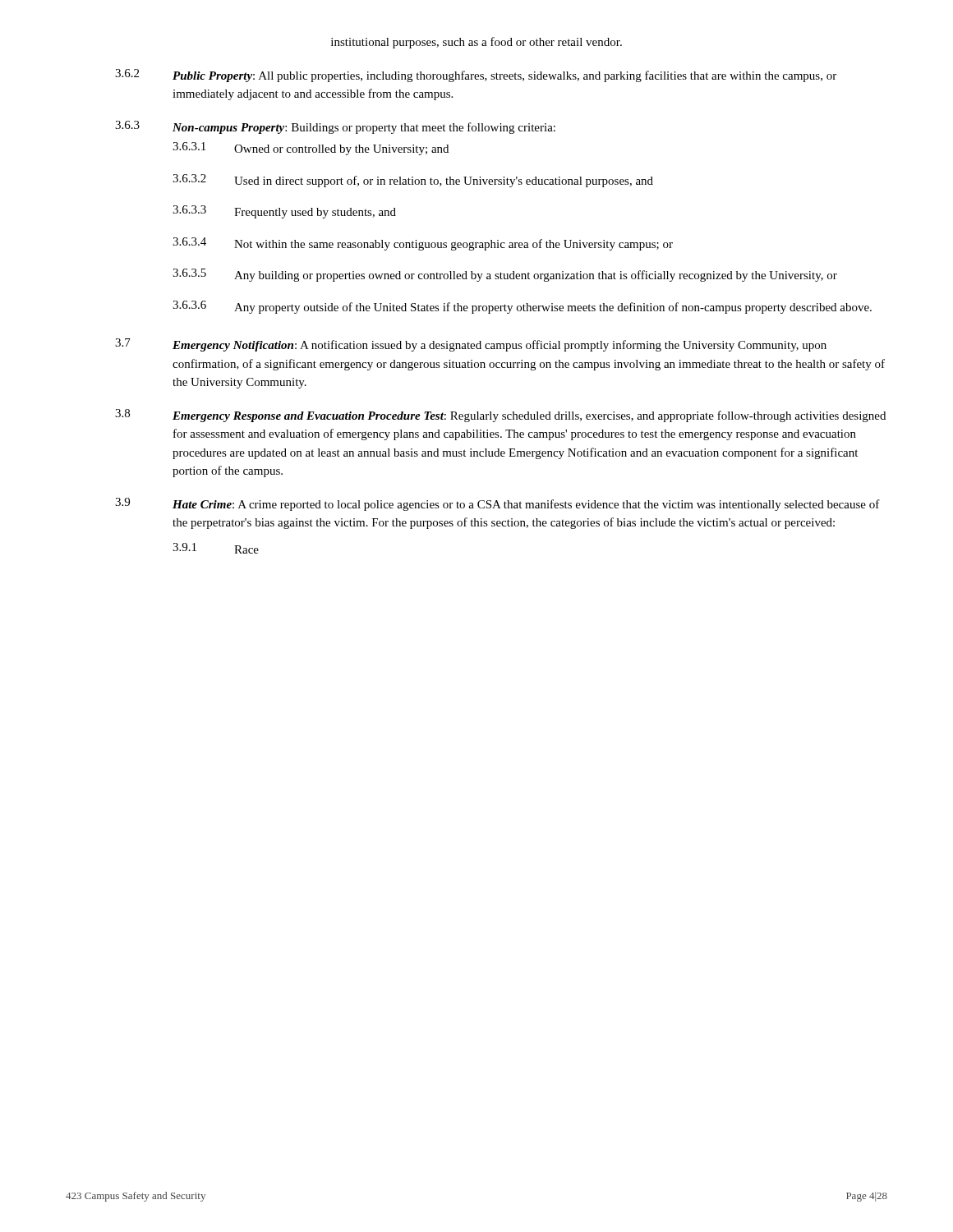Click on the block starting "3.6.3.5 Any building or properties owned or controlled"
953x1232 pixels.
point(530,275)
